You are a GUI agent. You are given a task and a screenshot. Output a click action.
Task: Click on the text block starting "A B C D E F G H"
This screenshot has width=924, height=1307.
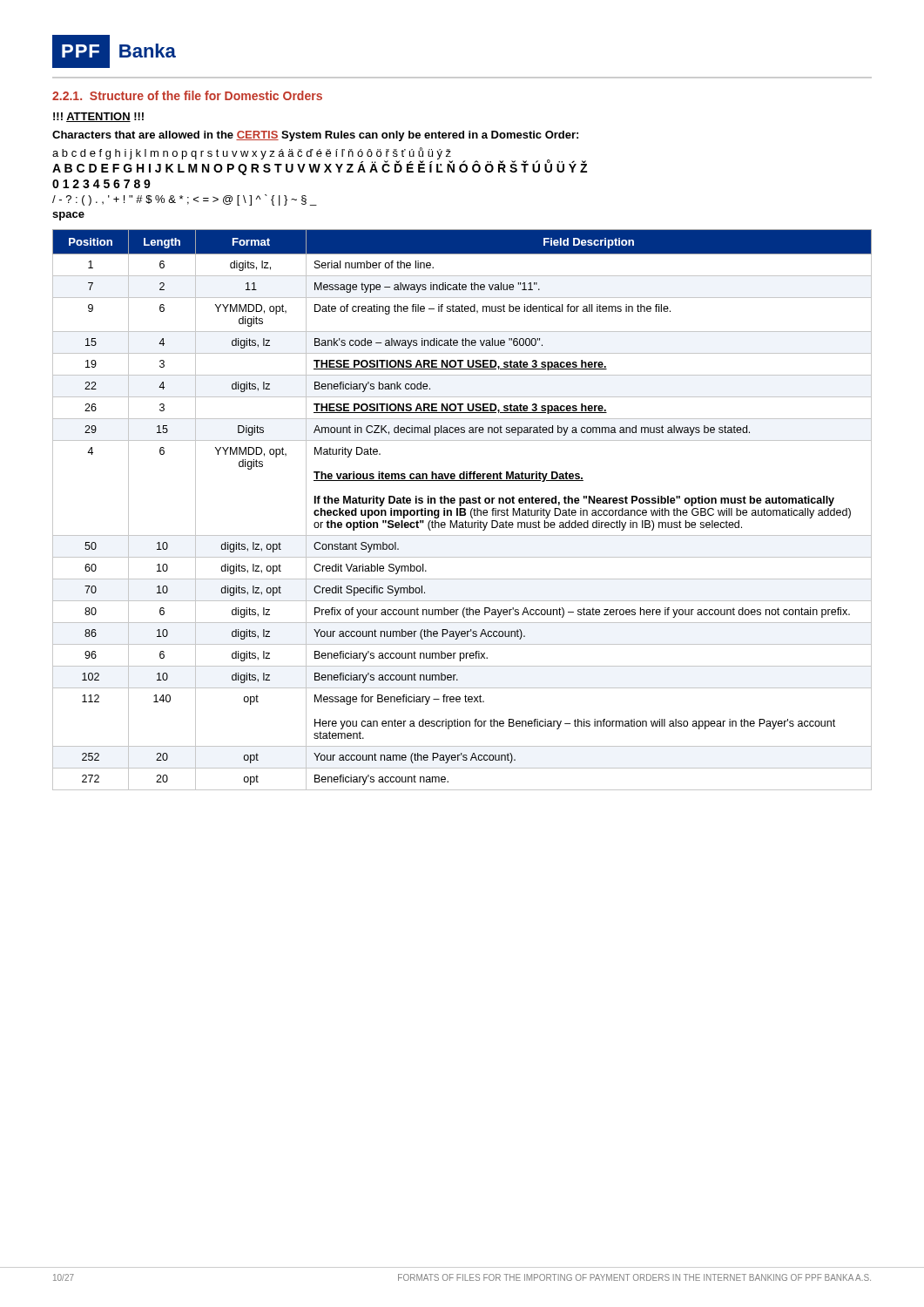[x=320, y=168]
